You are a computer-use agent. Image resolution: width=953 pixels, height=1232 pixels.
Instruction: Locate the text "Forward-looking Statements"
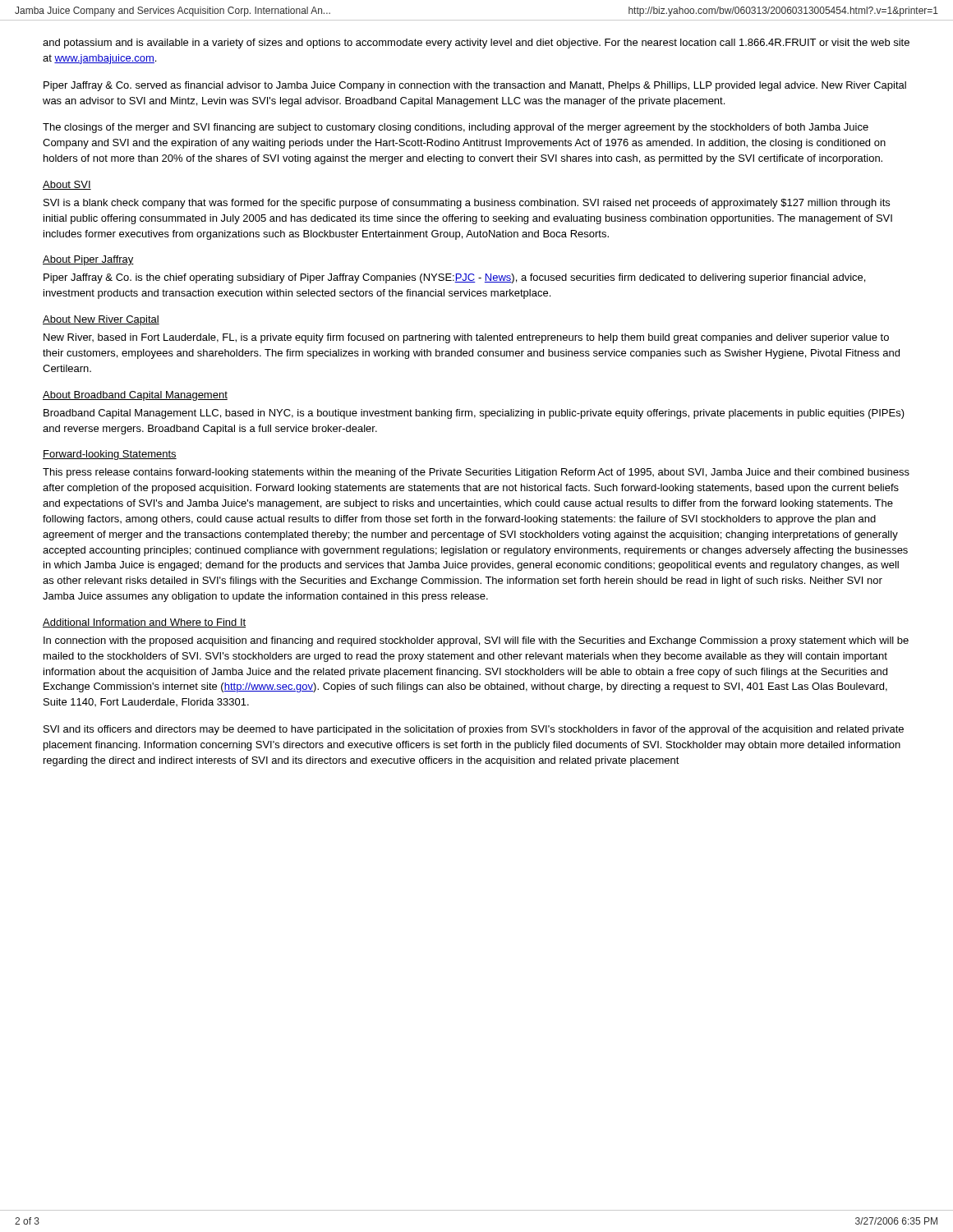(109, 454)
